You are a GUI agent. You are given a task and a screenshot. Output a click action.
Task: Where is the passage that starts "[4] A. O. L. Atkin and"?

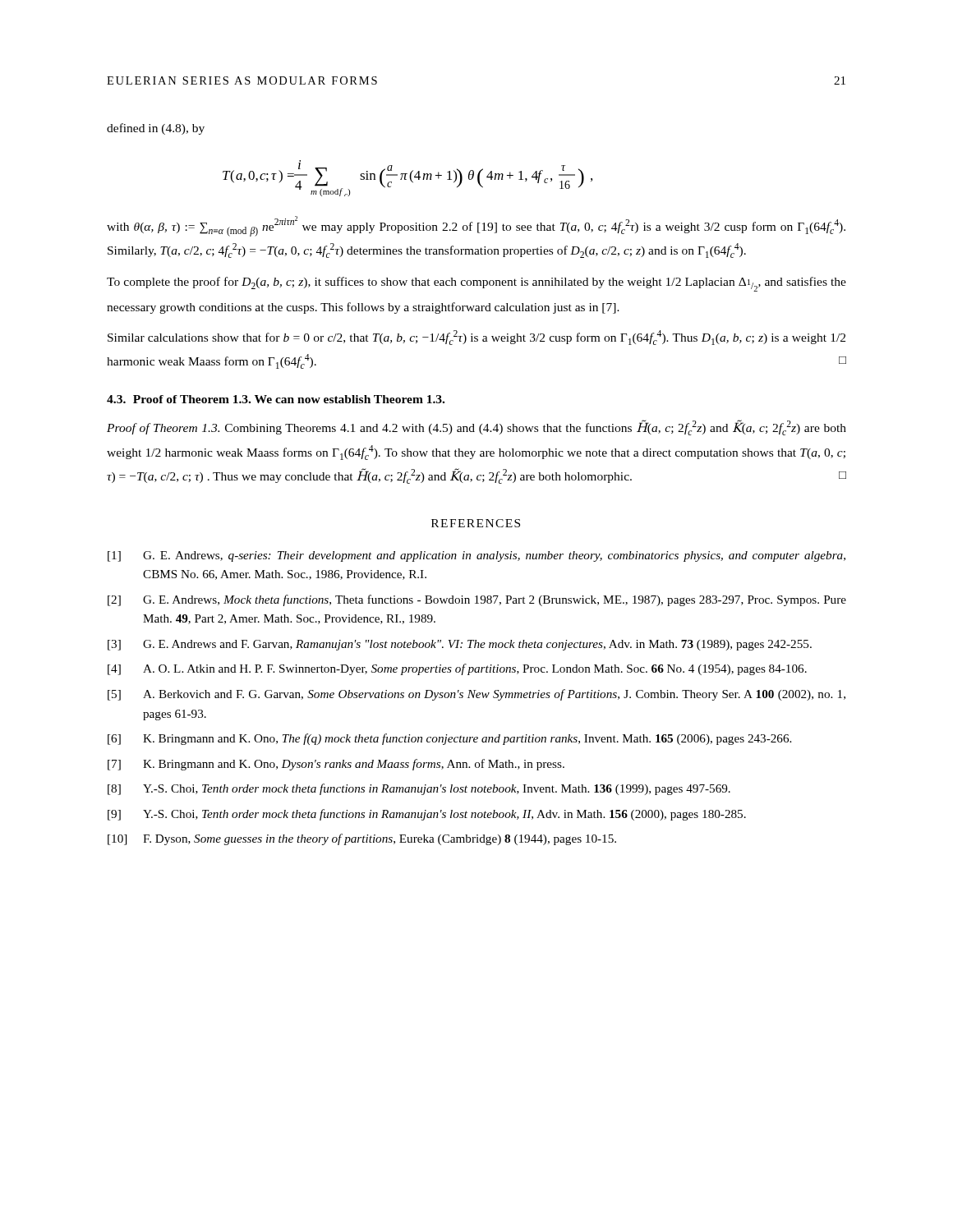pyautogui.click(x=476, y=669)
